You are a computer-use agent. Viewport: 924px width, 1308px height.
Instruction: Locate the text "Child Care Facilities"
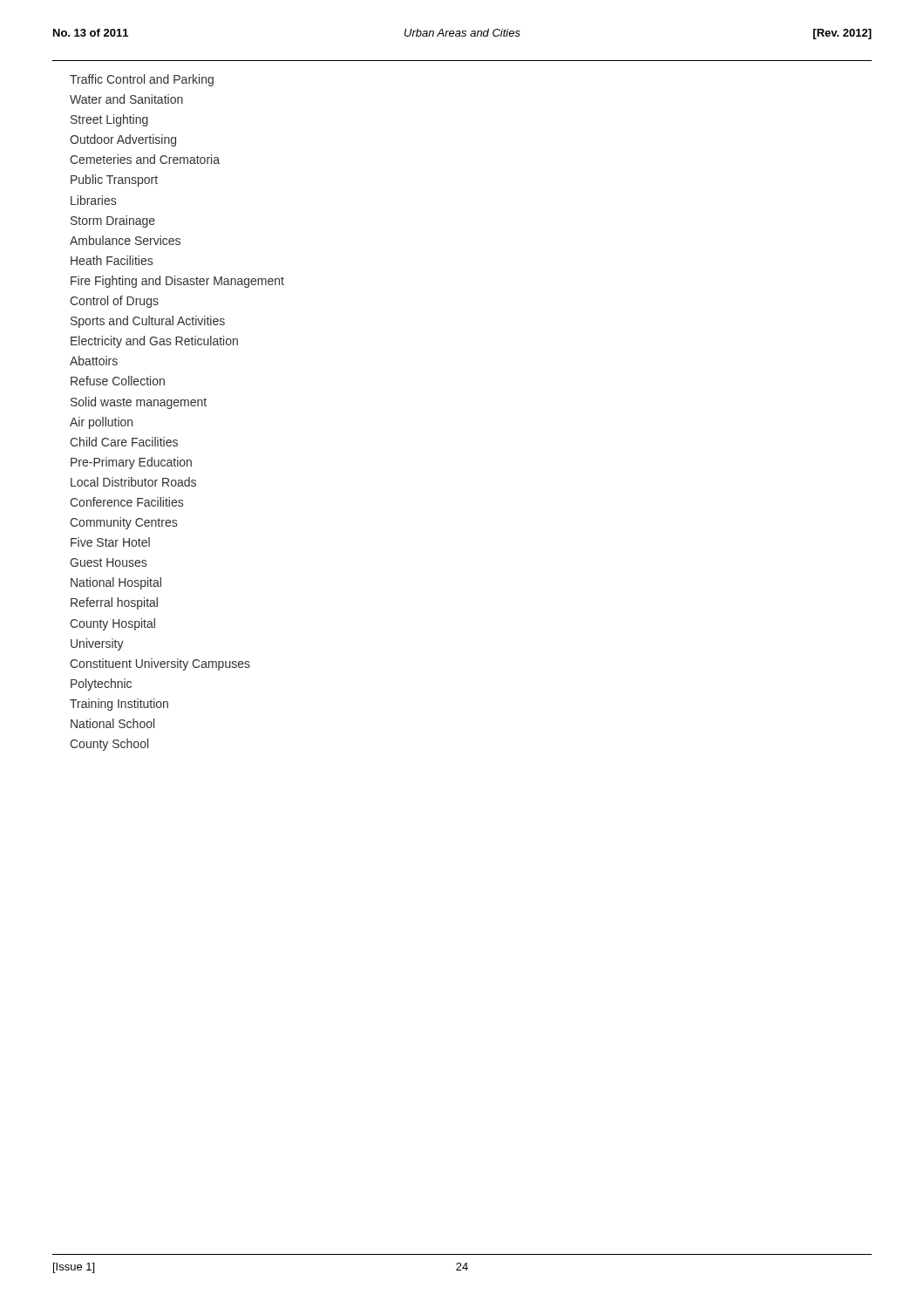click(124, 442)
